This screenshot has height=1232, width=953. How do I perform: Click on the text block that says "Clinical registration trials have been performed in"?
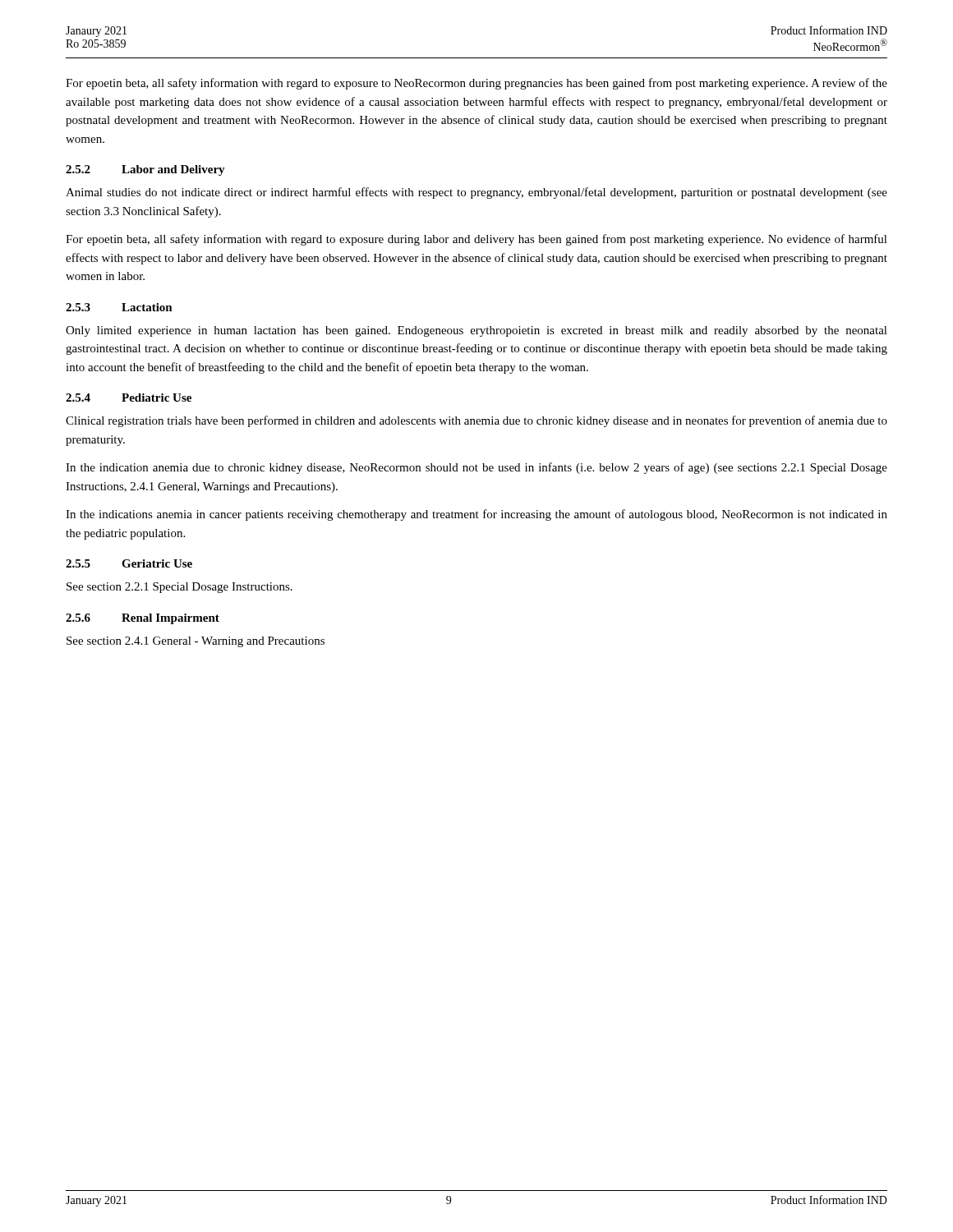pos(476,430)
